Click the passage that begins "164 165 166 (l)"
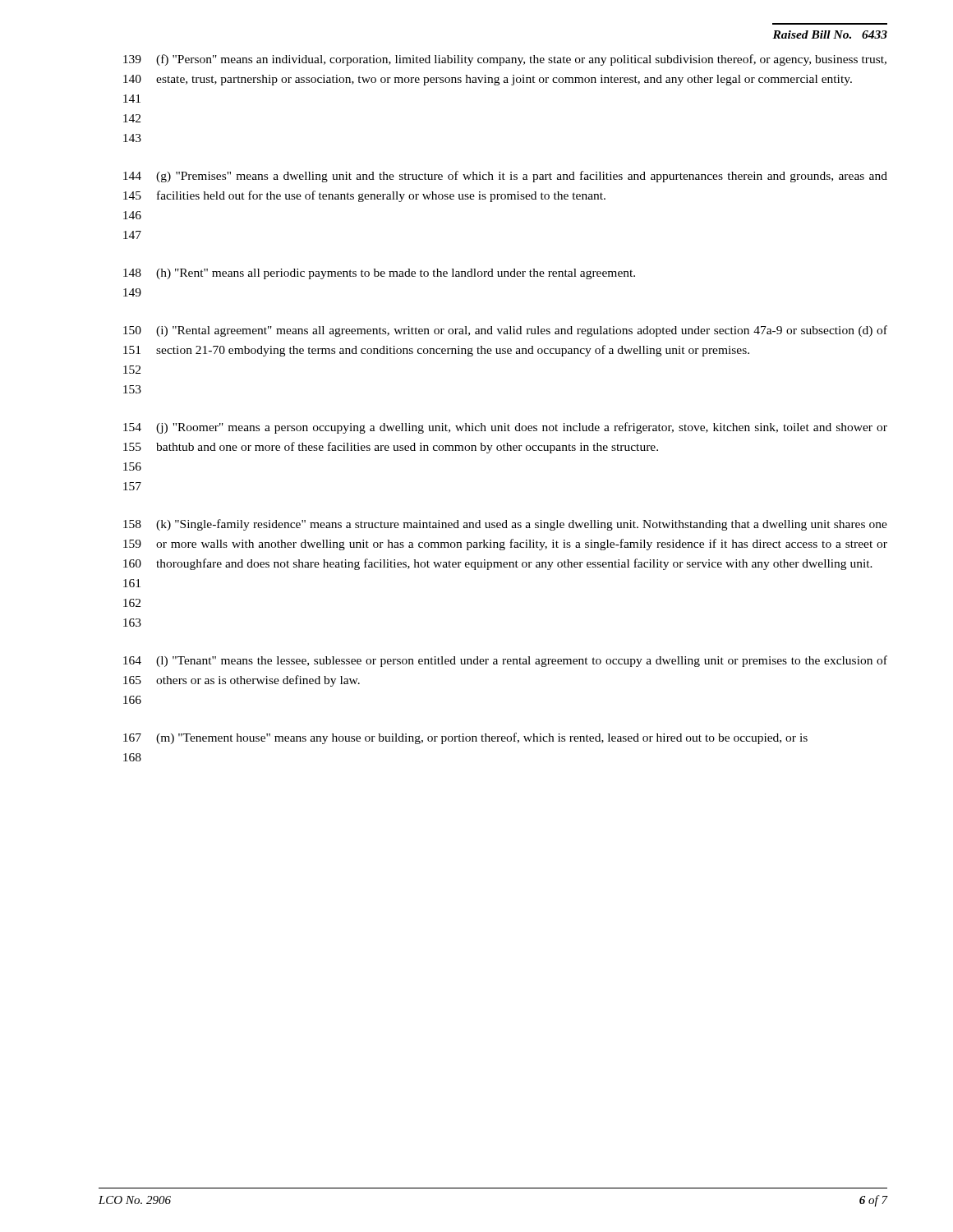This screenshot has width=953, height=1232. tap(505, 661)
